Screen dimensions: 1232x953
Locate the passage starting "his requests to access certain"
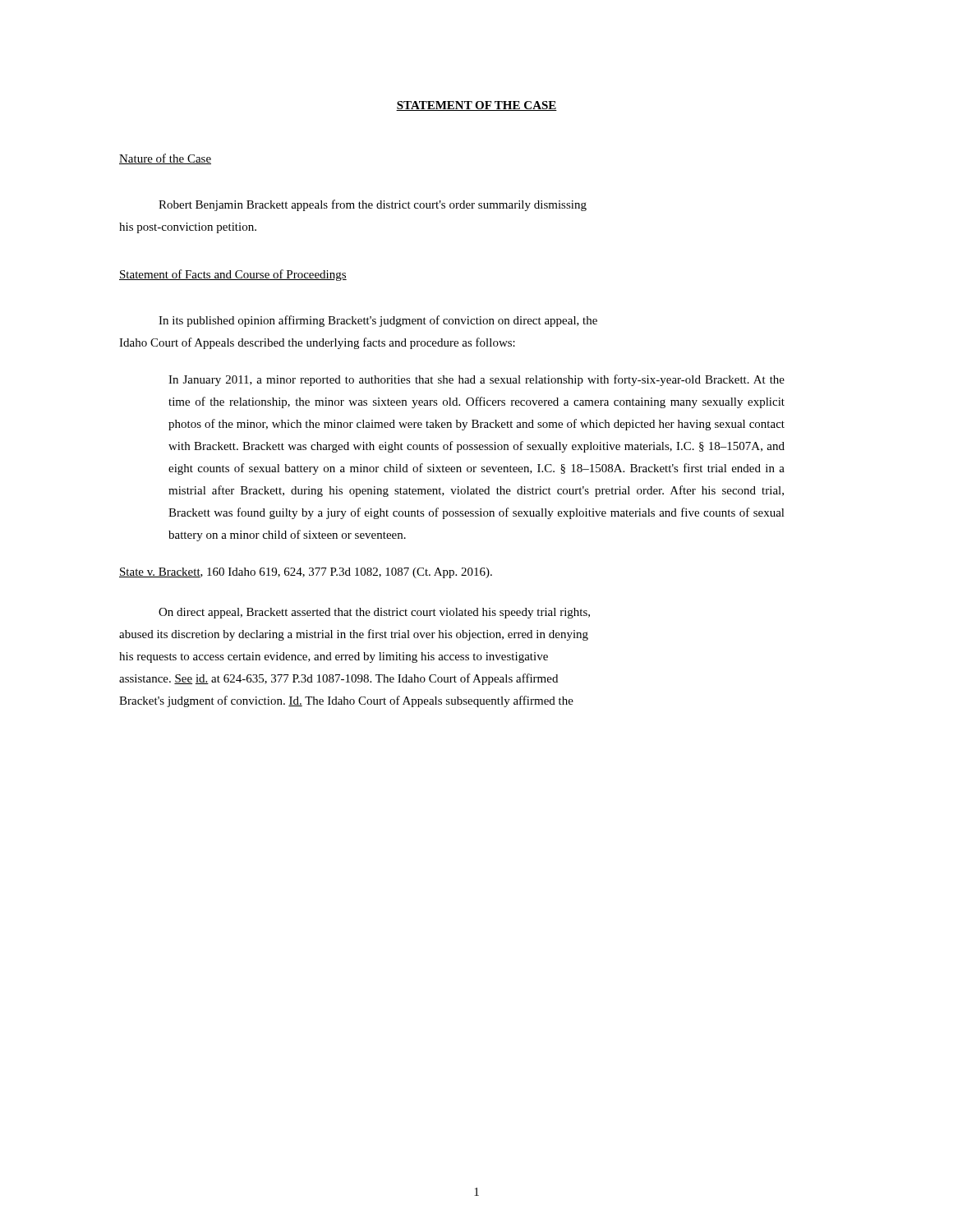click(x=334, y=656)
